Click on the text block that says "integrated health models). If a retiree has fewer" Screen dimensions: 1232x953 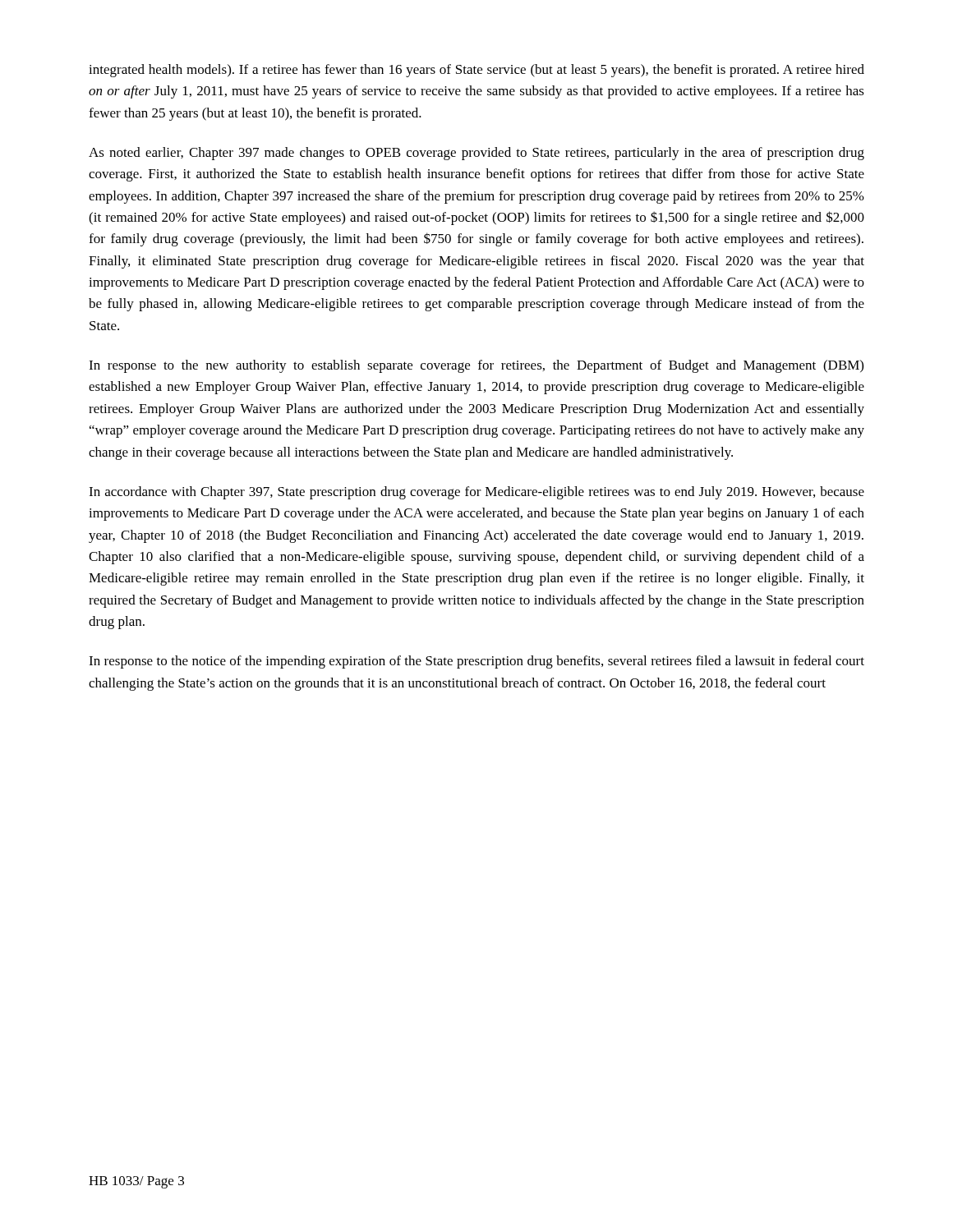[x=476, y=91]
